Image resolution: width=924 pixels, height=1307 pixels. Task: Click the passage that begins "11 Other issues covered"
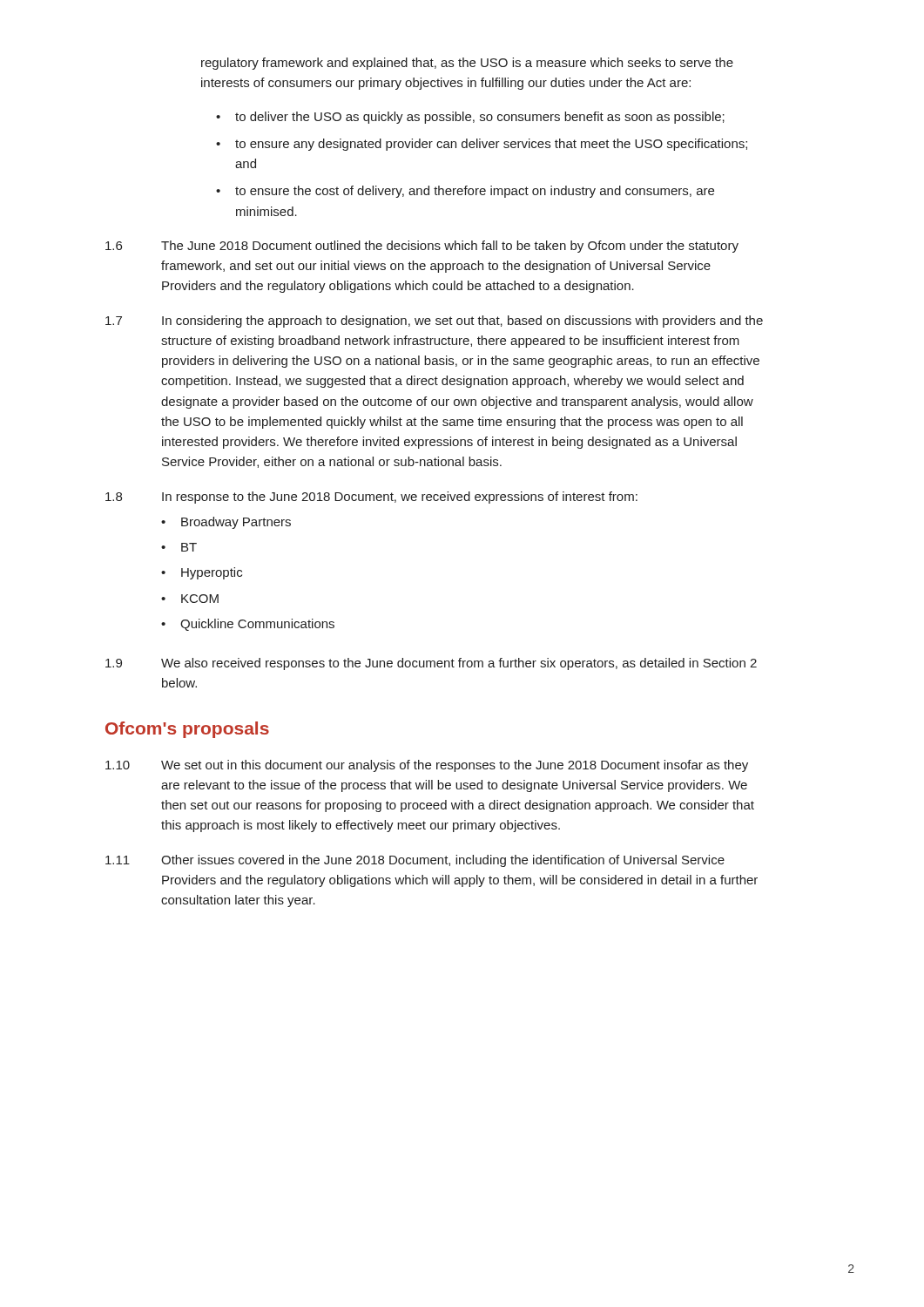[435, 880]
